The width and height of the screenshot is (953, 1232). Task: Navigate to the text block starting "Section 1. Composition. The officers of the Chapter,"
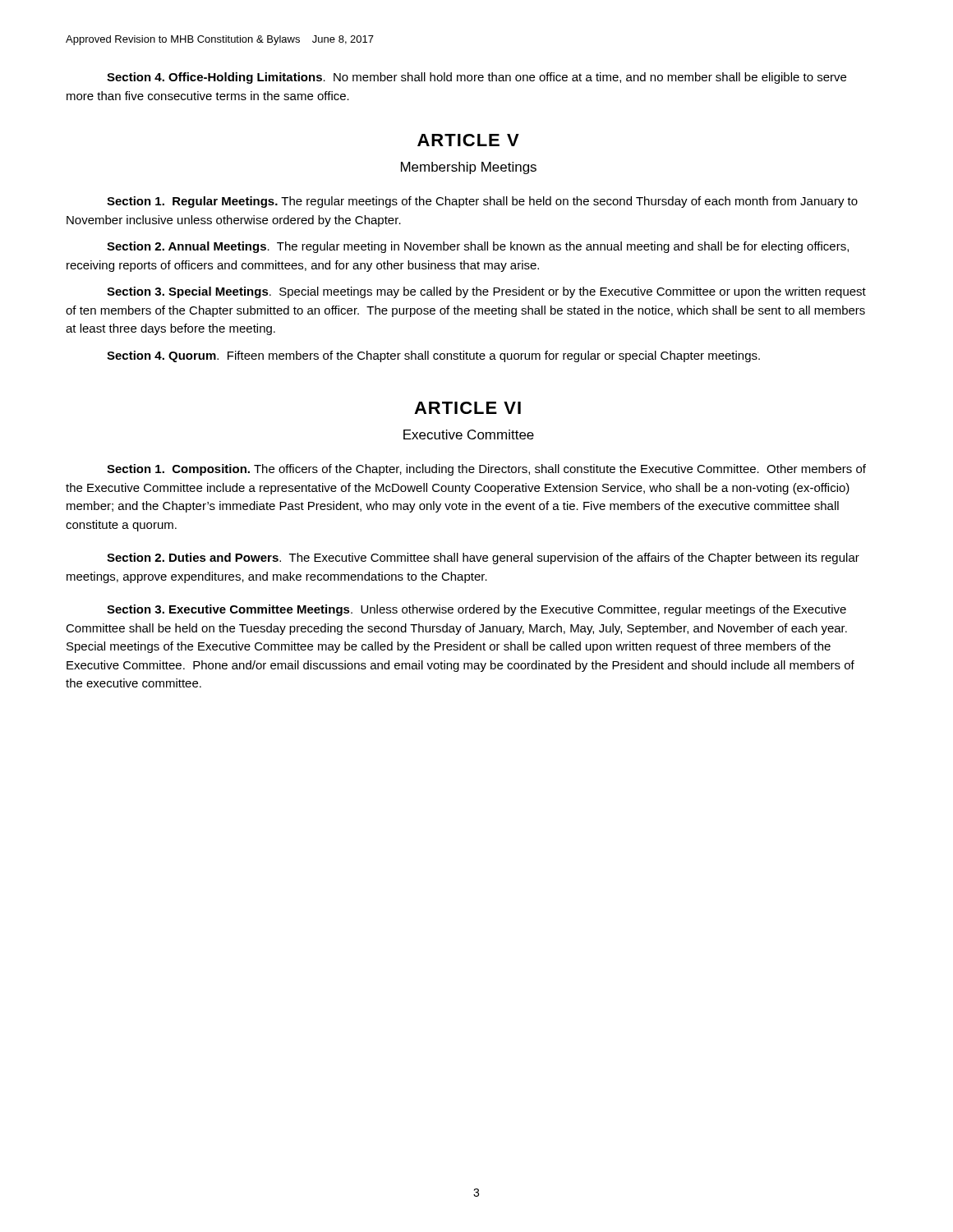pos(468,497)
